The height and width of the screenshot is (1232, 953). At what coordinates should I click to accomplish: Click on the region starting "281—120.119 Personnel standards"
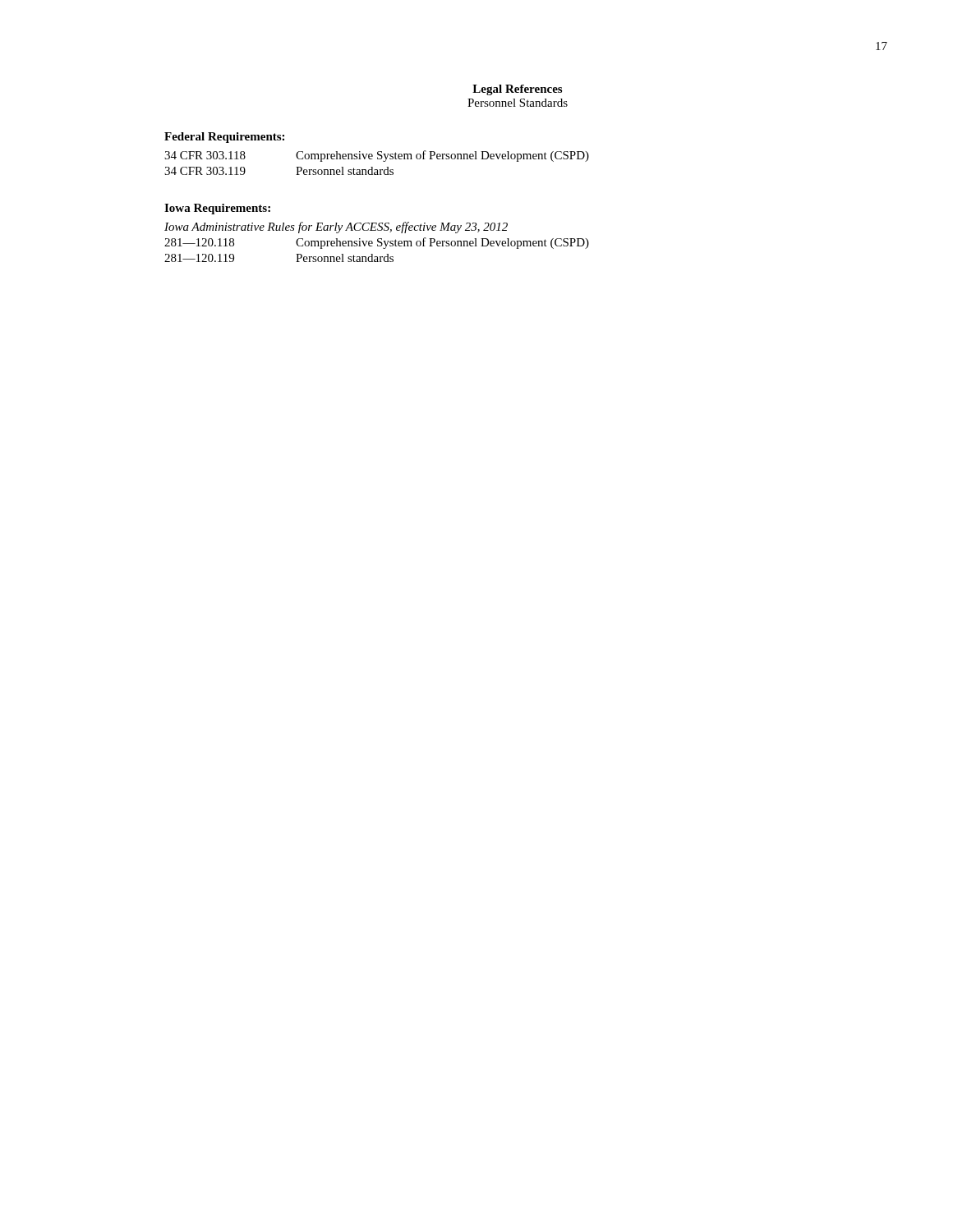pyautogui.click(x=518, y=258)
